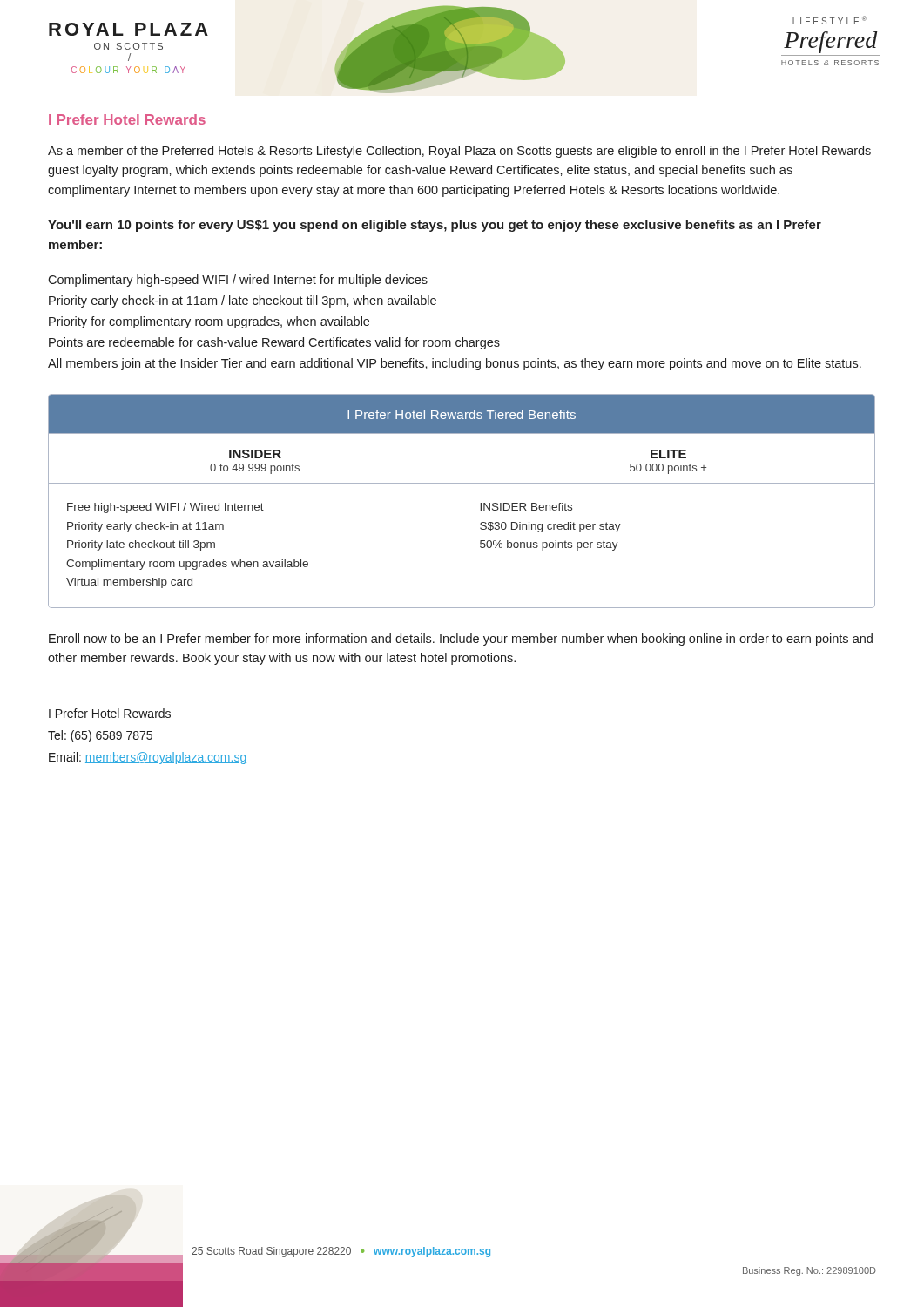Click the passage that begins "Priority early check-in at 11am / late checkout"
This screenshot has width=924, height=1307.
pyautogui.click(x=242, y=301)
